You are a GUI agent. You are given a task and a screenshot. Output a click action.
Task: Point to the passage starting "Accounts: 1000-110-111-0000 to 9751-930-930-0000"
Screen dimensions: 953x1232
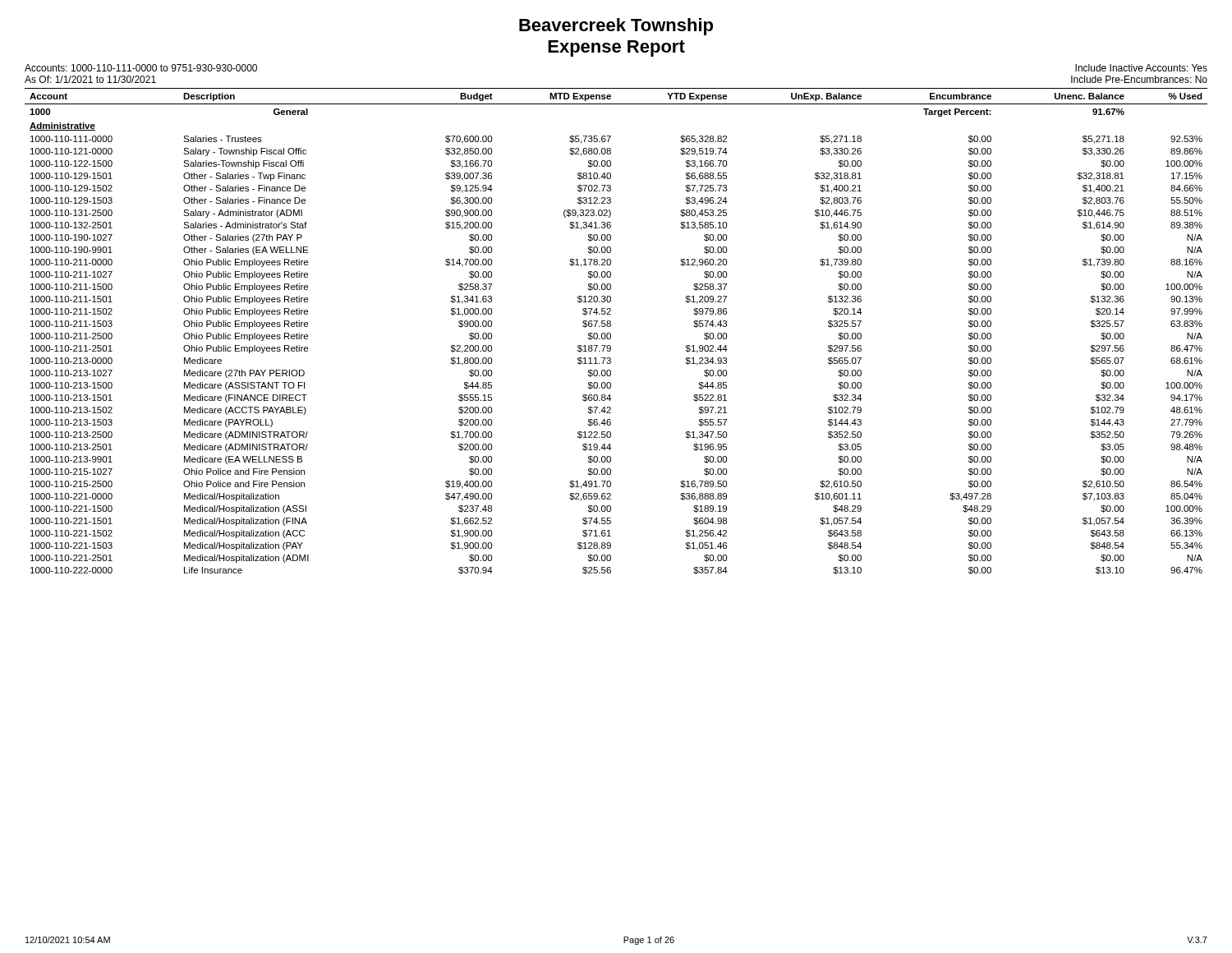pyautogui.click(x=141, y=74)
